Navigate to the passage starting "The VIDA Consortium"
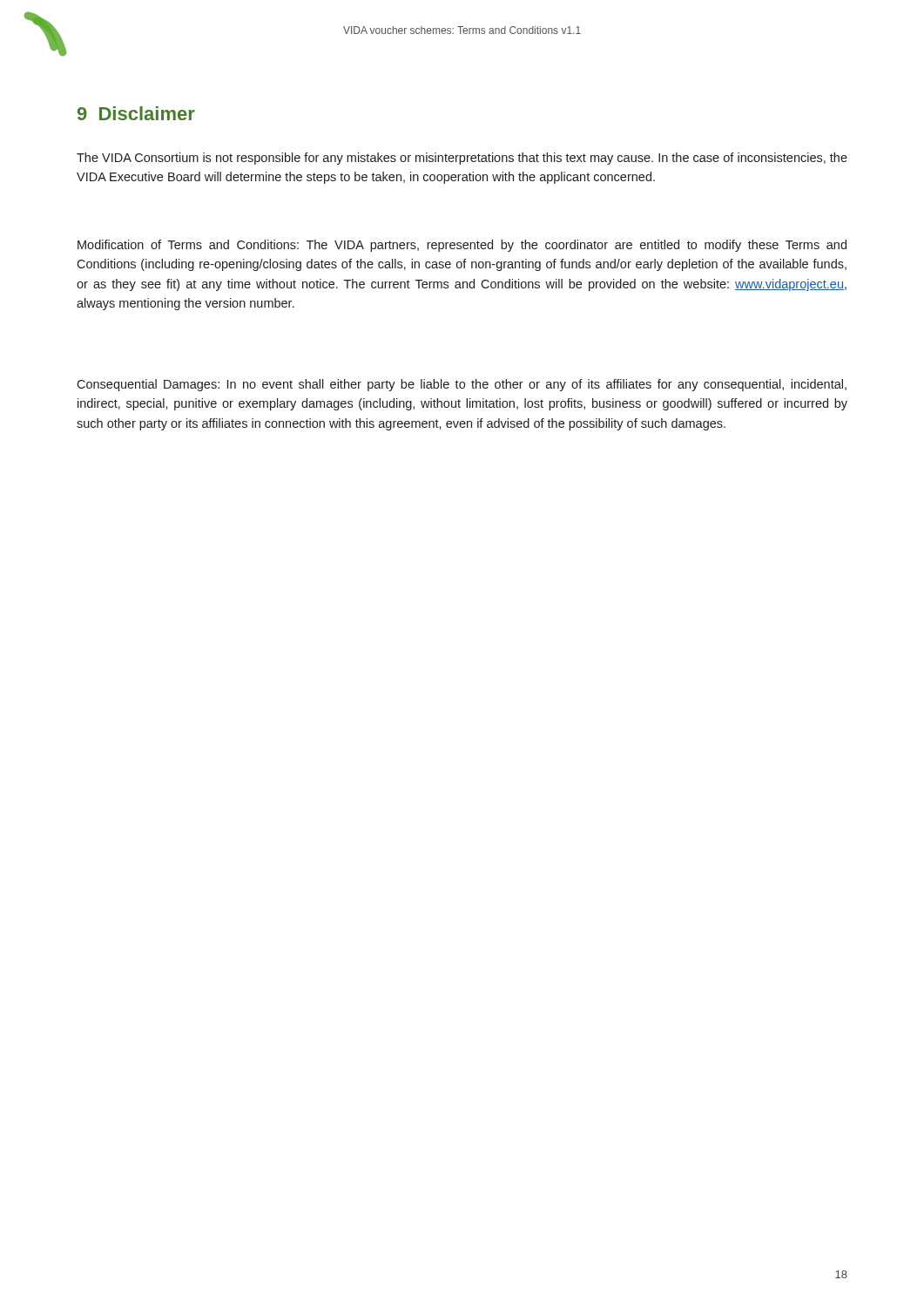This screenshot has height=1307, width=924. [462, 167]
